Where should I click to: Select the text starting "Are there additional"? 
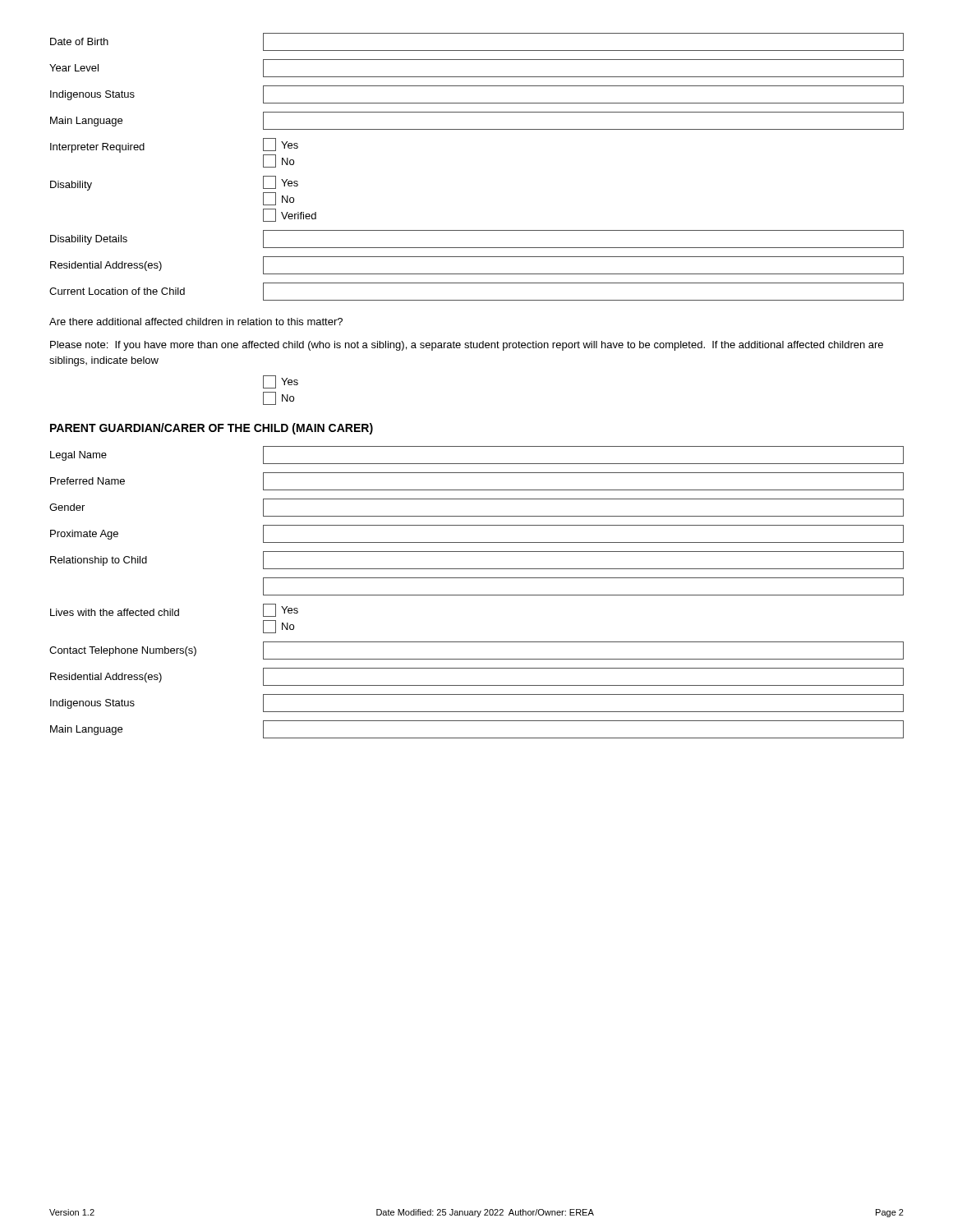click(x=196, y=322)
